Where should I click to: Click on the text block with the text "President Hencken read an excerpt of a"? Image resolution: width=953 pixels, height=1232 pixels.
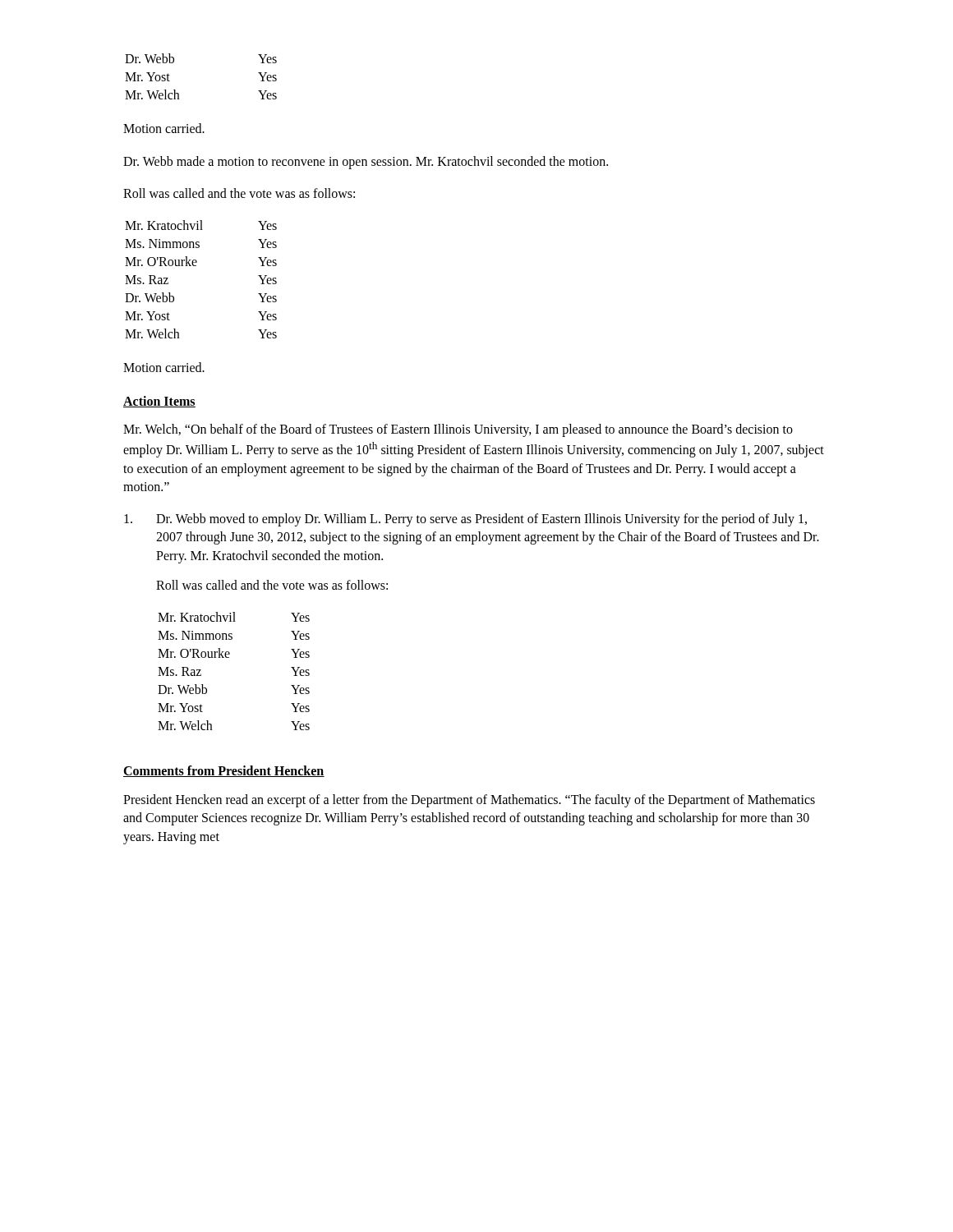pyautogui.click(x=476, y=818)
